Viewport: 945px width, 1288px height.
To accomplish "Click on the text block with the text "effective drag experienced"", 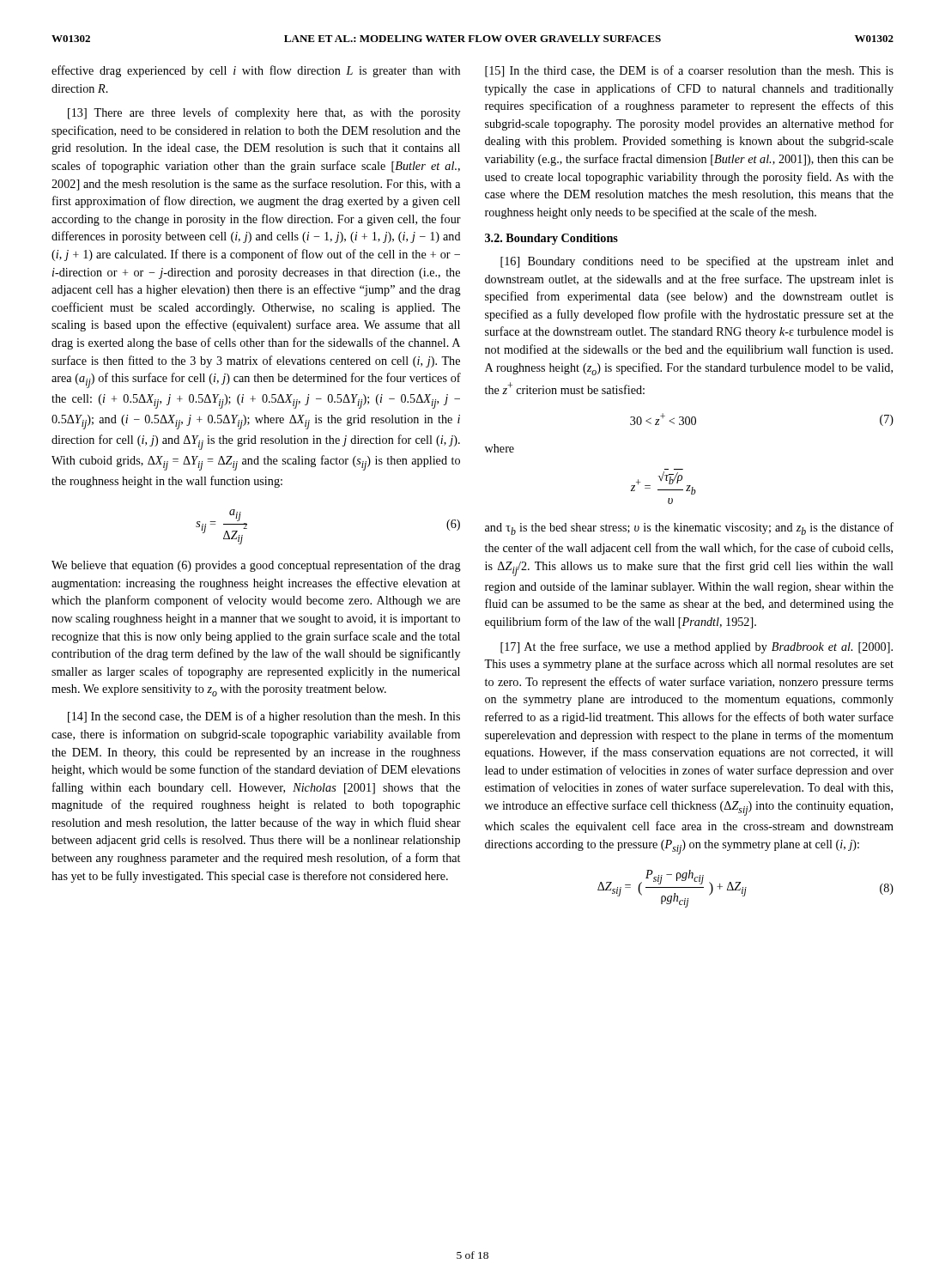I will pyautogui.click(x=256, y=276).
